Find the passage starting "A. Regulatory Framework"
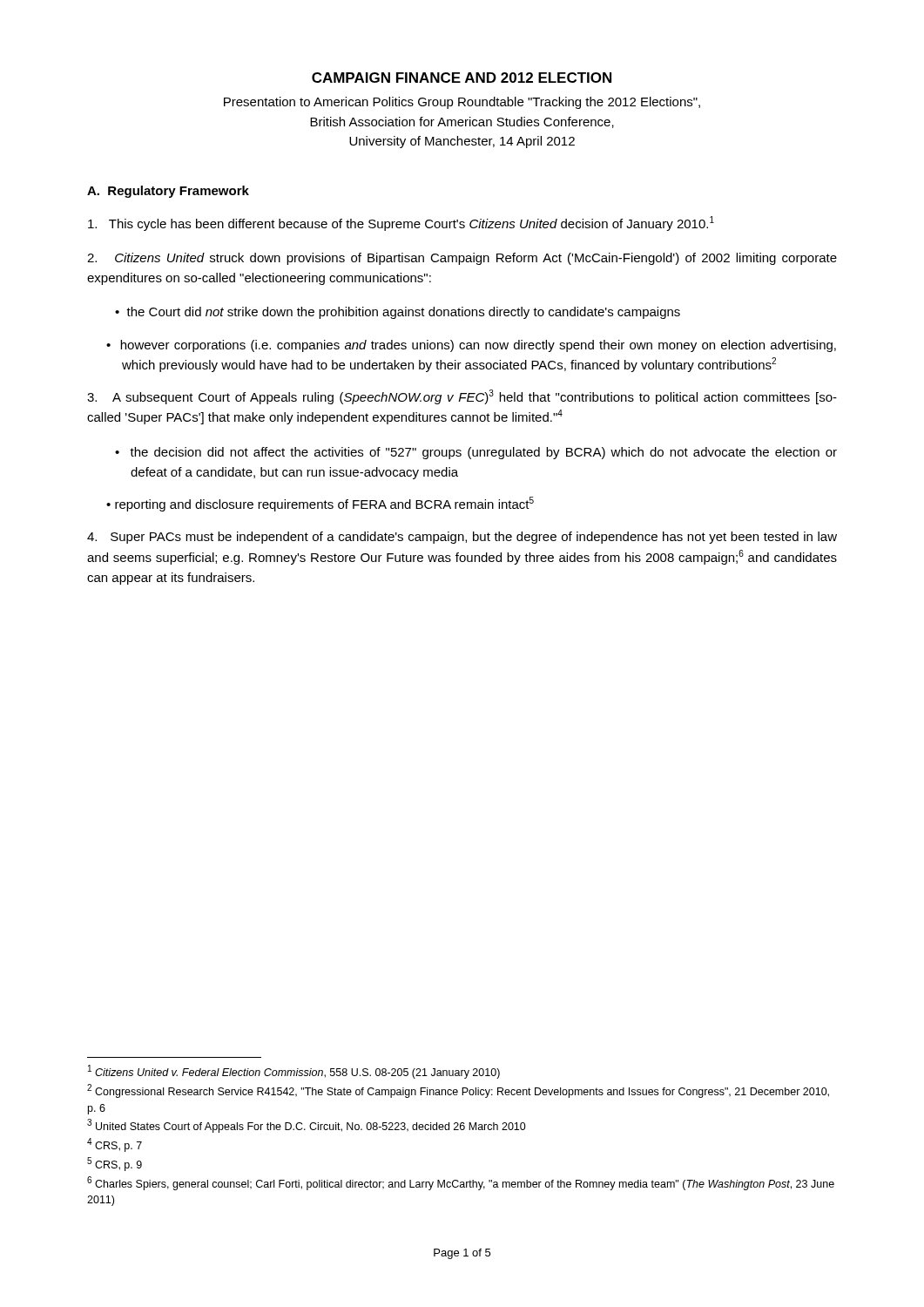 [168, 190]
